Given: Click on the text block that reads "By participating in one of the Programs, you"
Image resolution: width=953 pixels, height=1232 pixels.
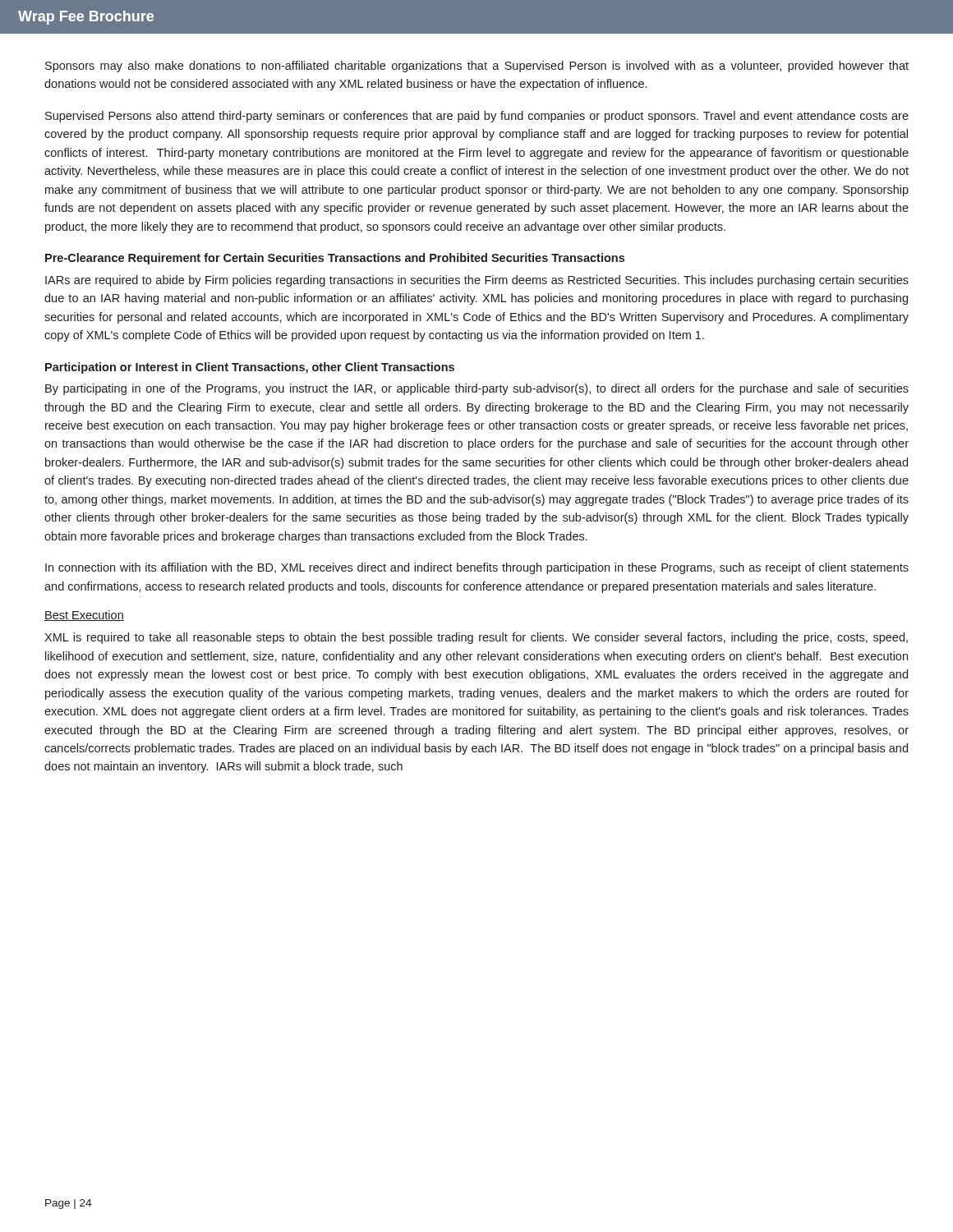Looking at the screenshot, I should 476,462.
